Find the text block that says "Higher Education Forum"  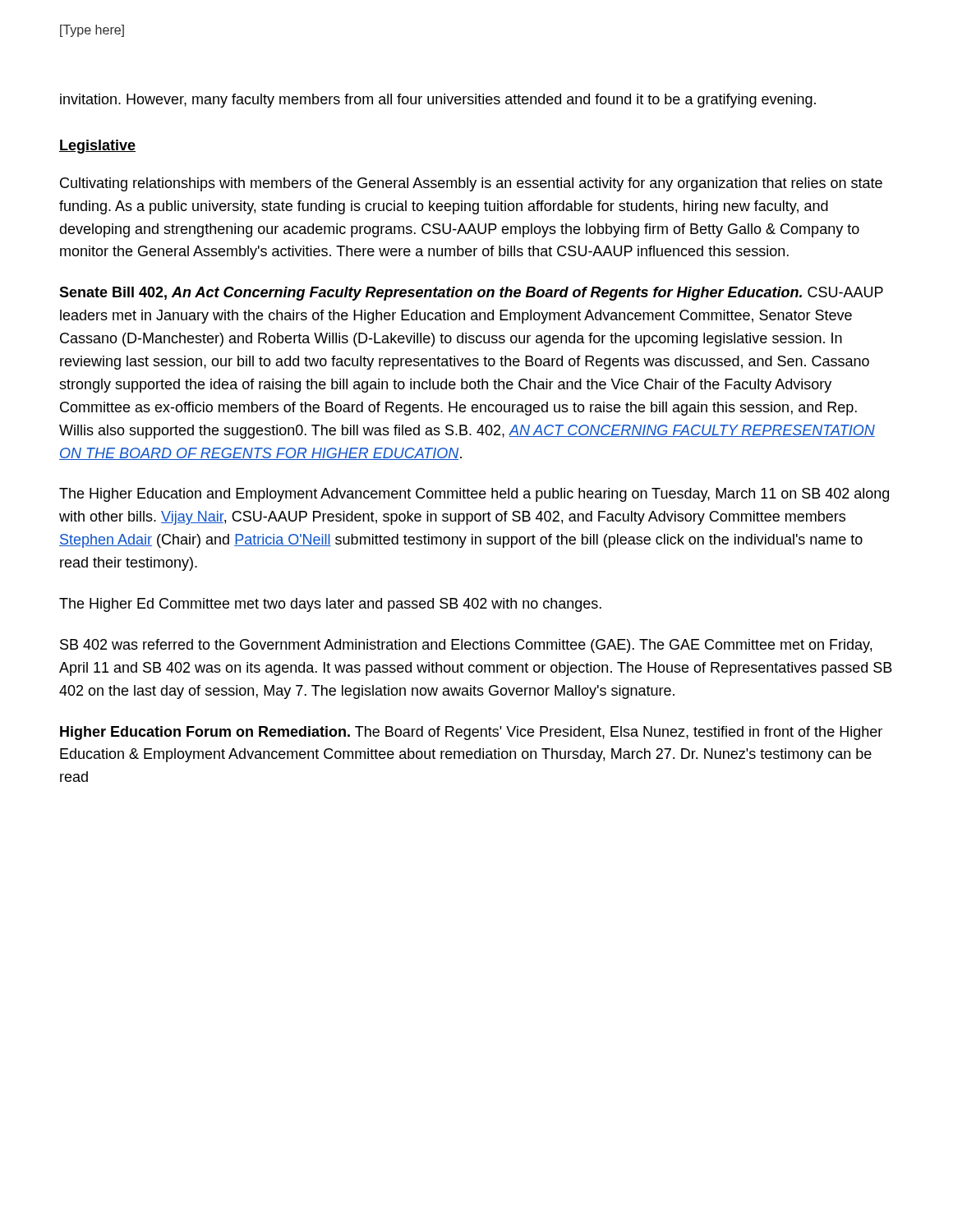pos(471,754)
